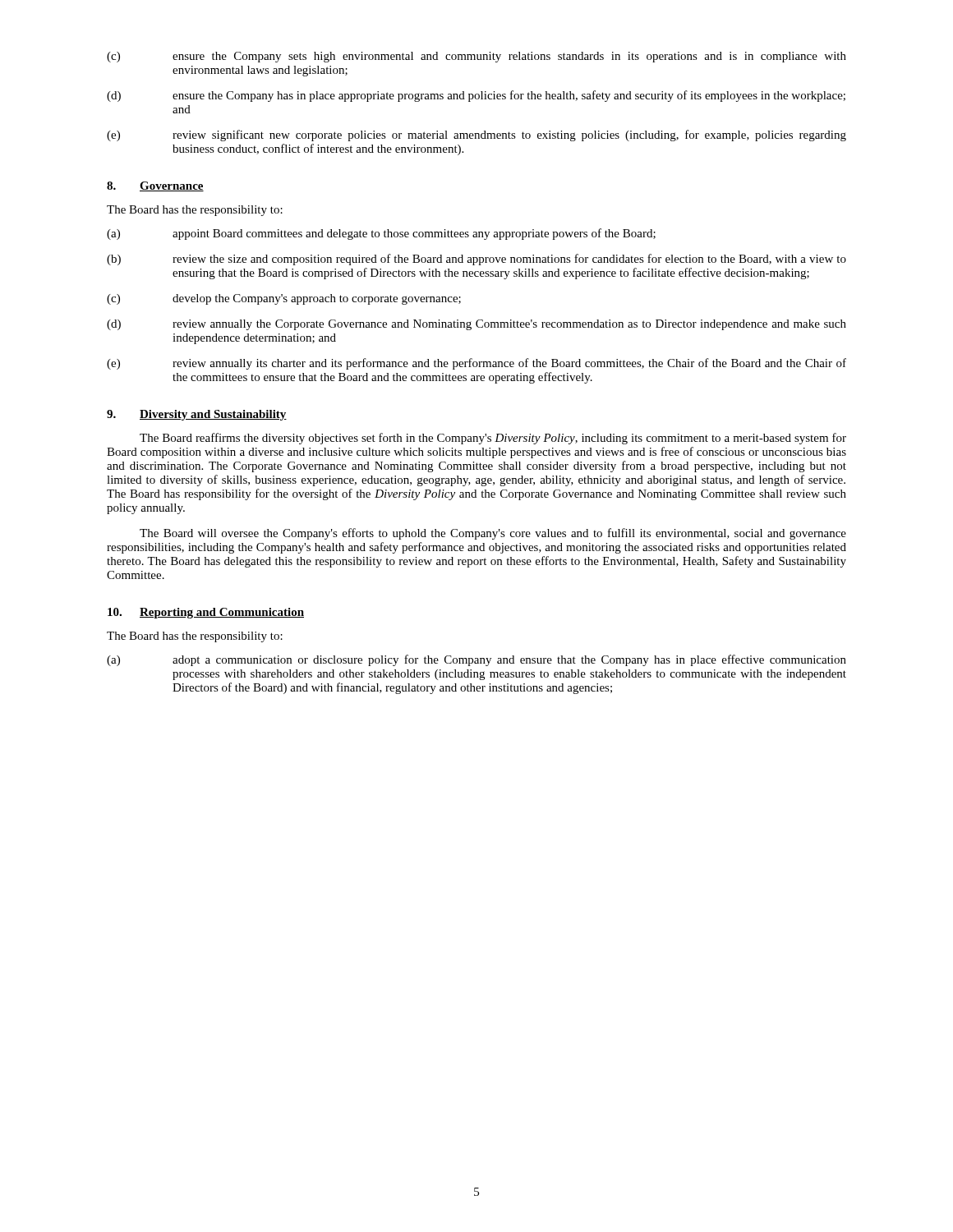Where is the passage that starts "(e) review annually its charter"?

(x=476, y=370)
